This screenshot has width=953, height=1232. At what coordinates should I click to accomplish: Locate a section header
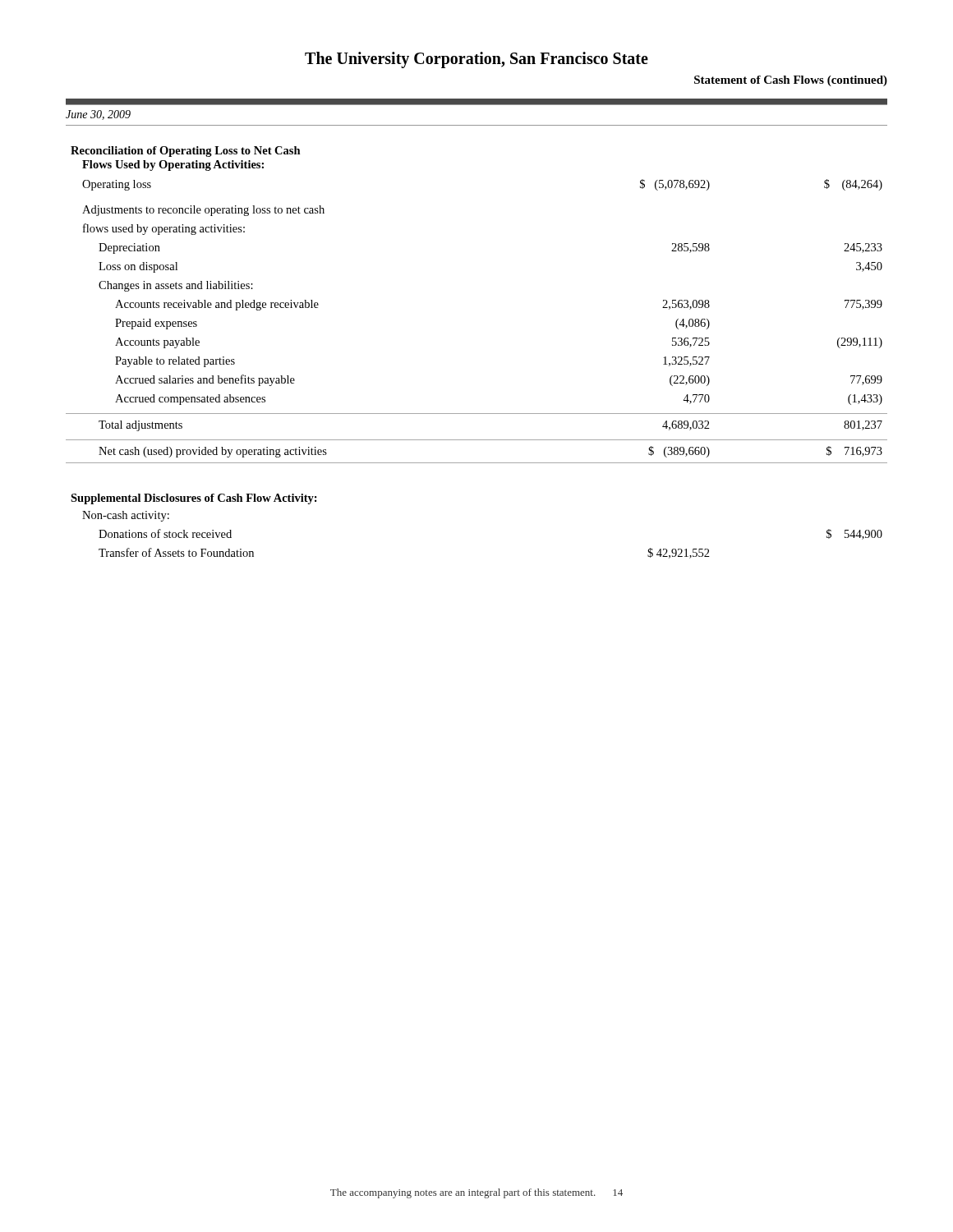[x=790, y=80]
